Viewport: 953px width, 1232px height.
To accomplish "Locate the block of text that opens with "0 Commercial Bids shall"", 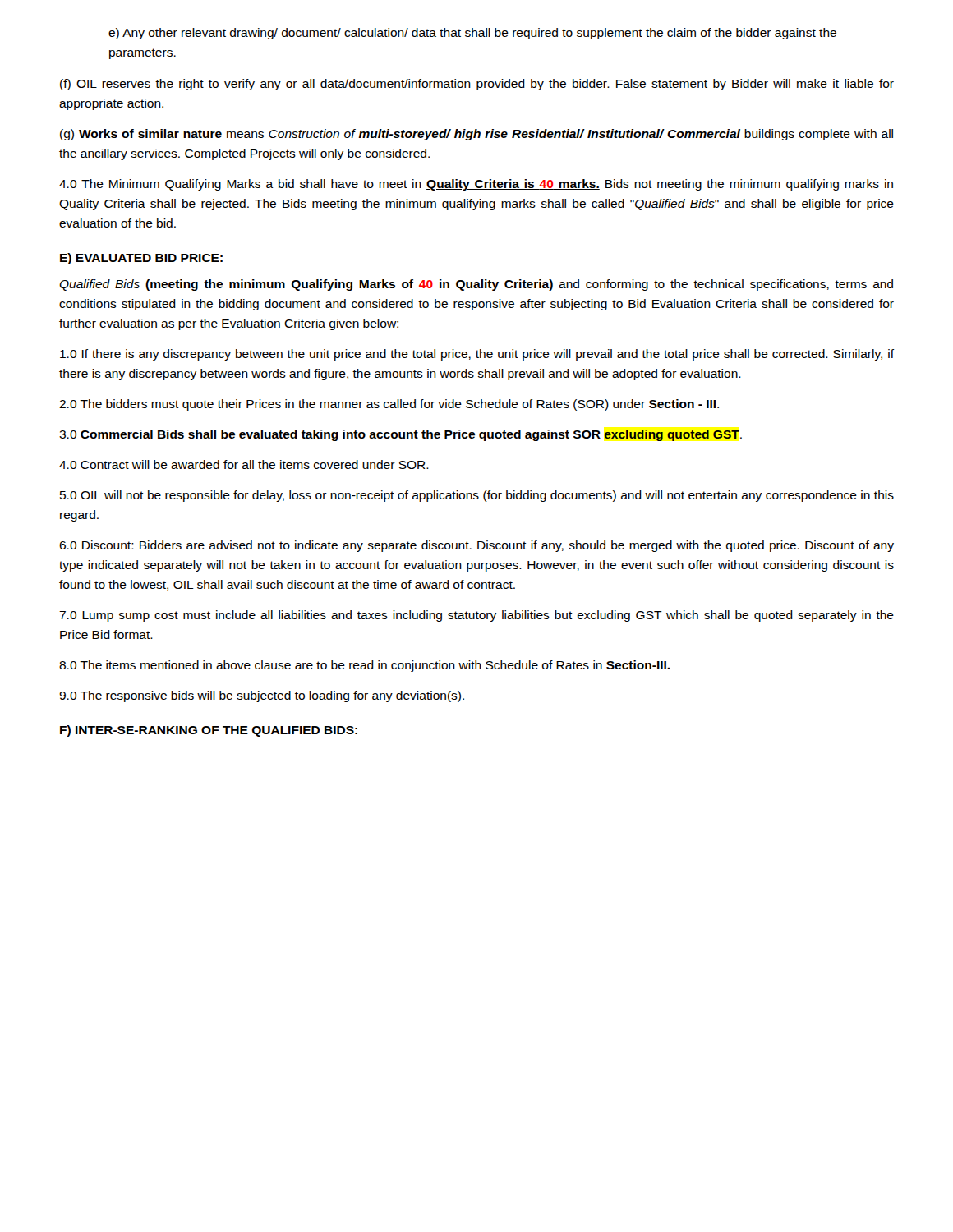I will click(x=476, y=435).
